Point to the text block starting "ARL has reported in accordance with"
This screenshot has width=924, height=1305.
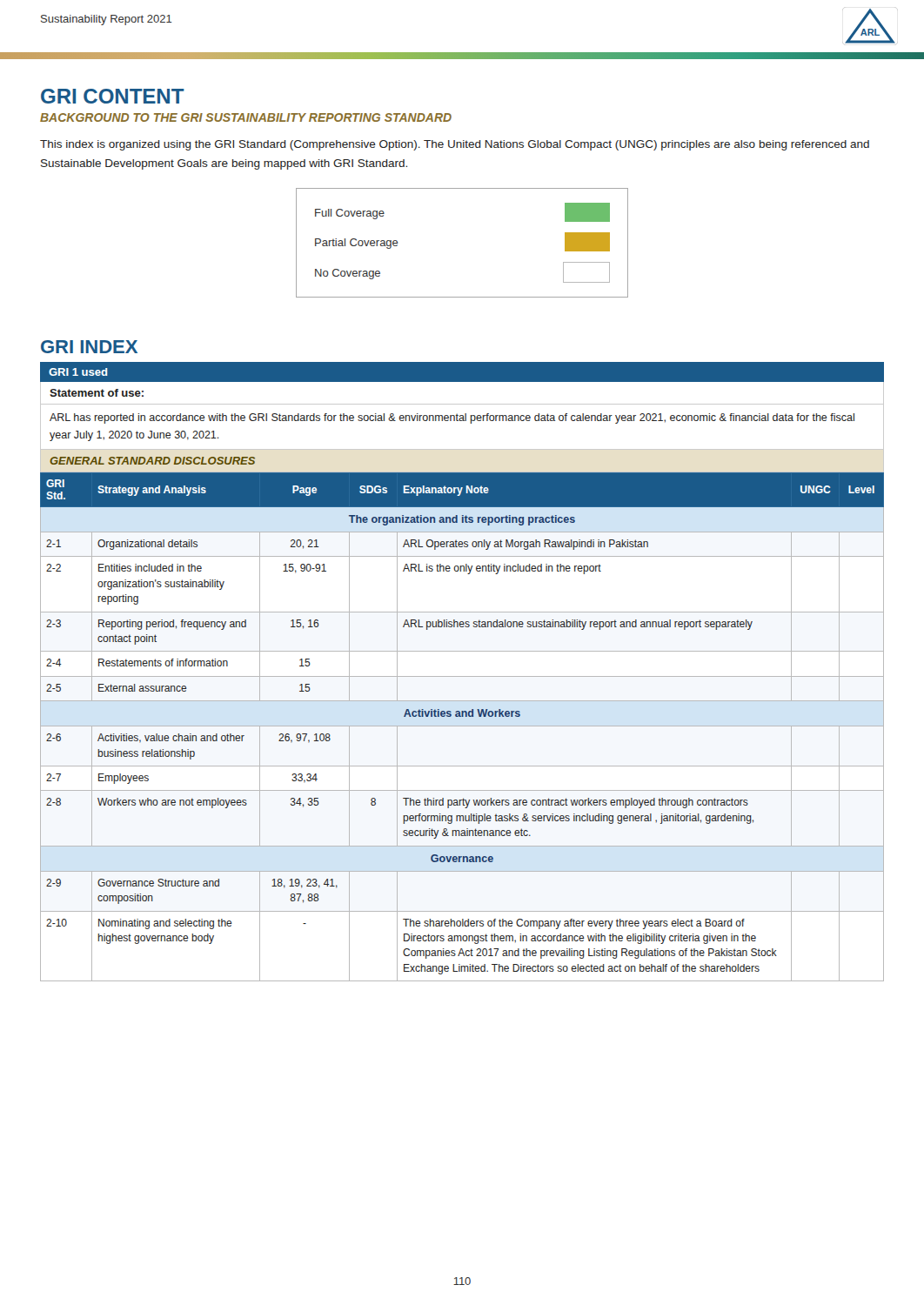pos(452,426)
